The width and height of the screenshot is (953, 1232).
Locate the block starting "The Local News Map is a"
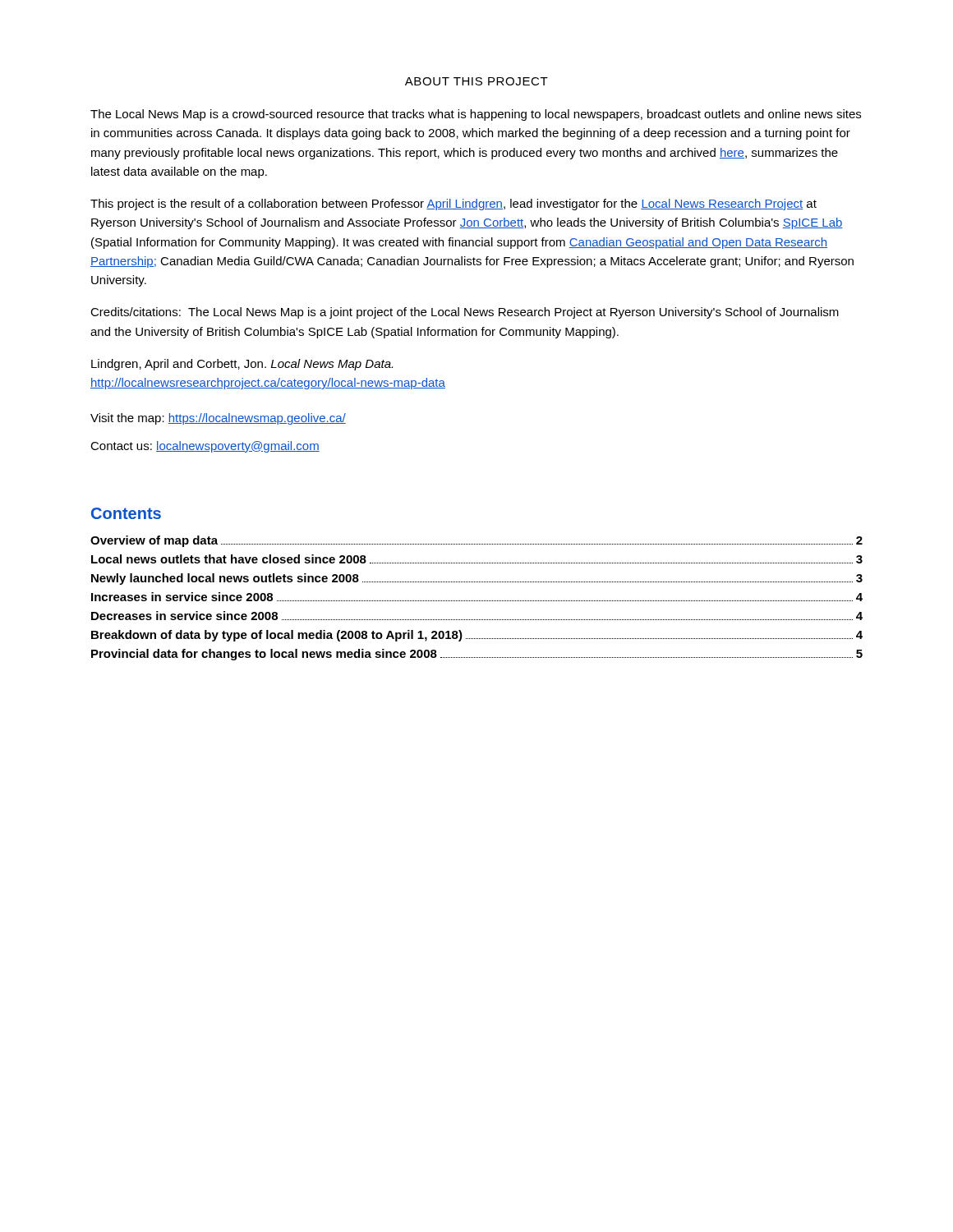point(476,142)
